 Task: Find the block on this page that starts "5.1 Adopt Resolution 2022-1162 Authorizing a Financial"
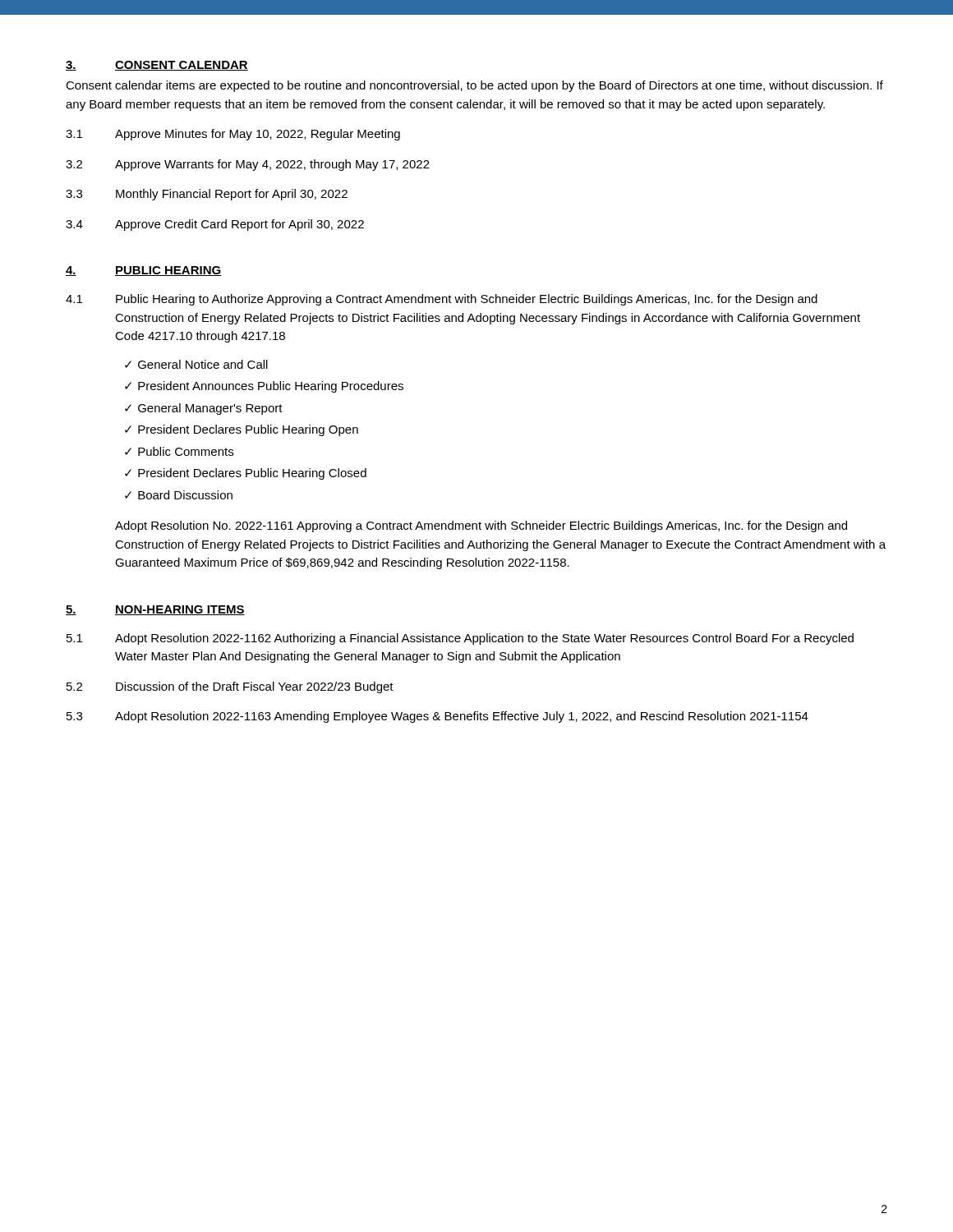pos(476,647)
